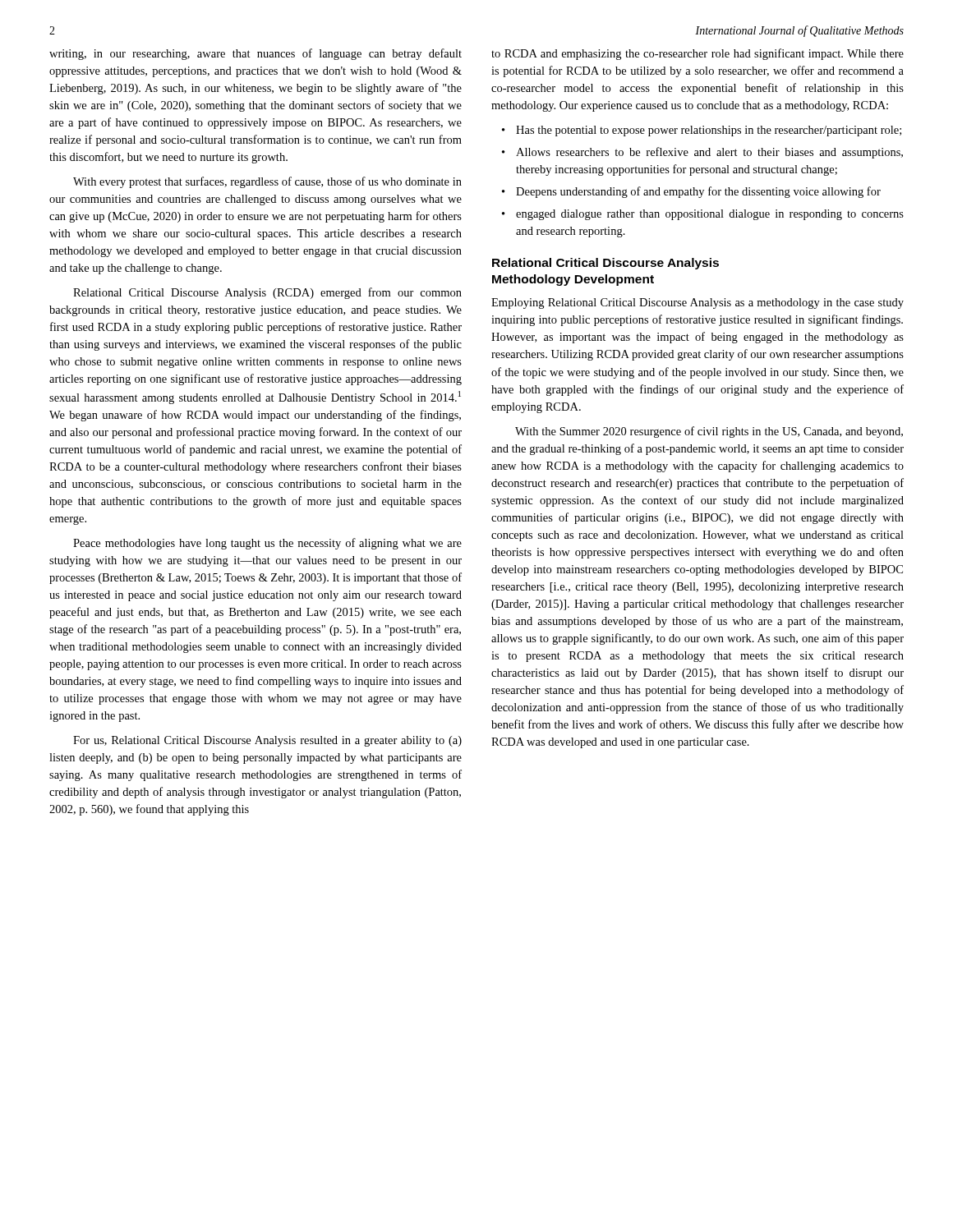Find the text block starting "engaged dialogue rather than oppositional dialogue in"
Image resolution: width=953 pixels, height=1232 pixels.
(710, 222)
